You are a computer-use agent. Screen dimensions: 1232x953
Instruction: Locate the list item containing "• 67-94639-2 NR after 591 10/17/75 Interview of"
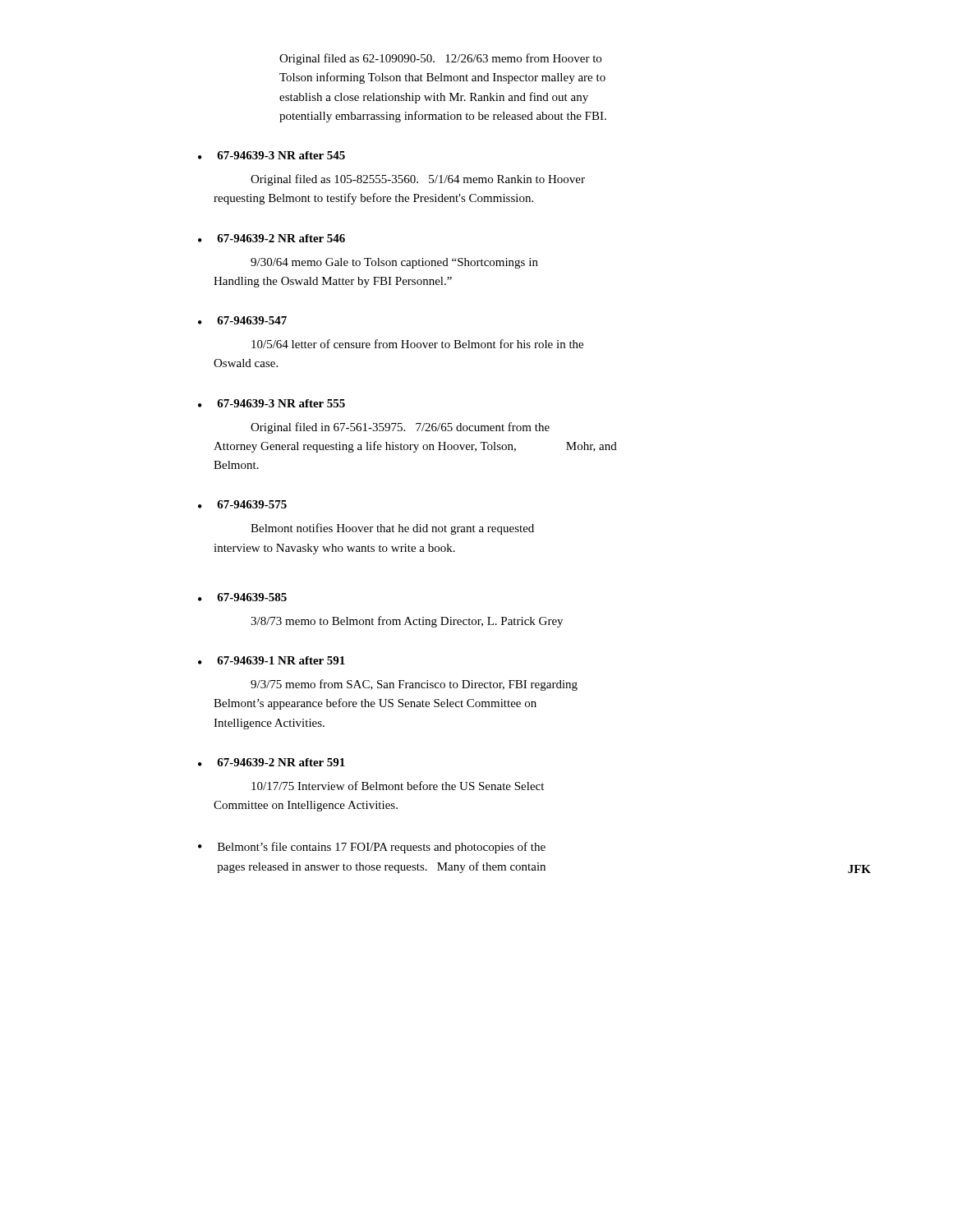click(x=534, y=785)
